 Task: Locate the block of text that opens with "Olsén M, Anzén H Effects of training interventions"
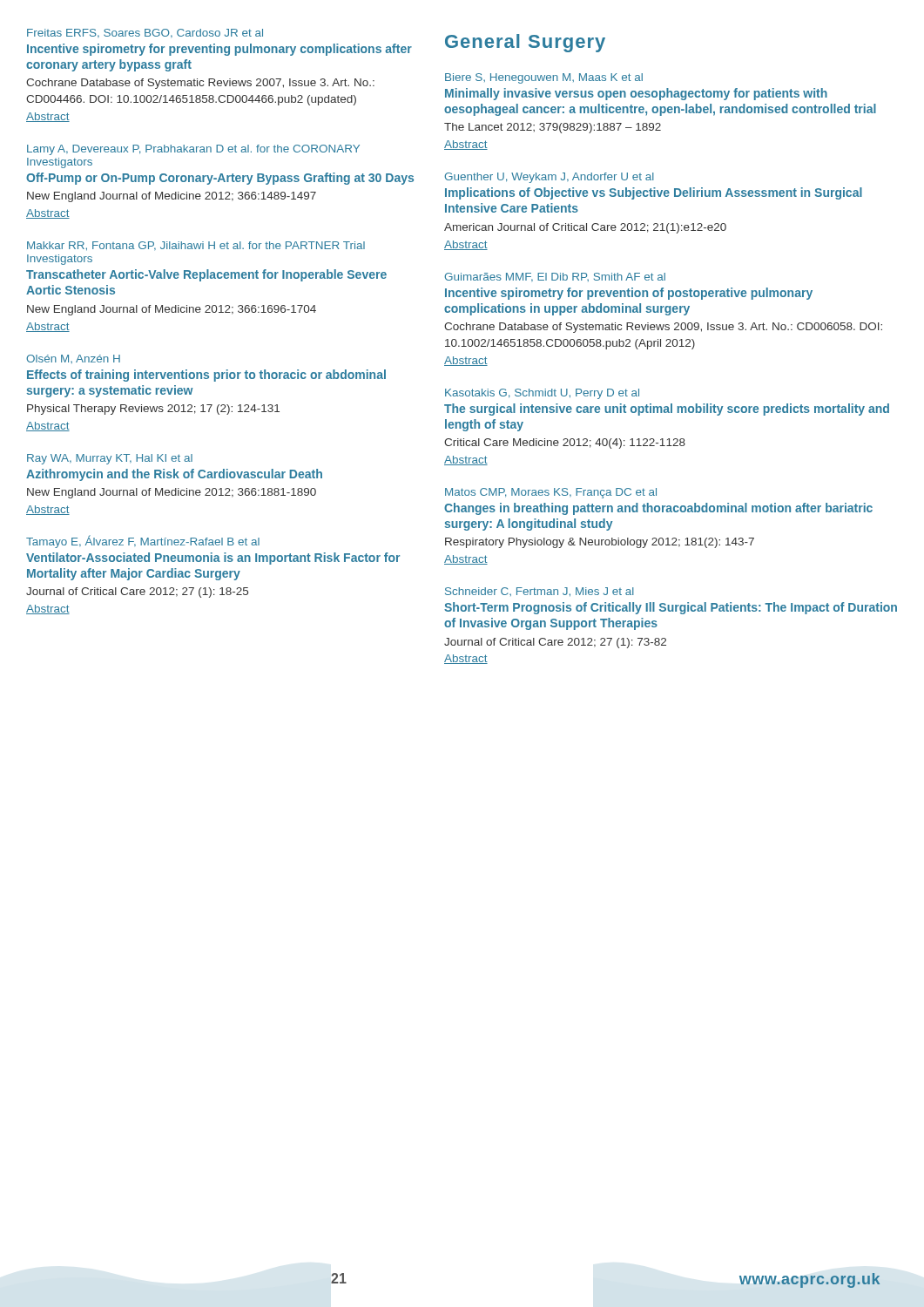73,359
